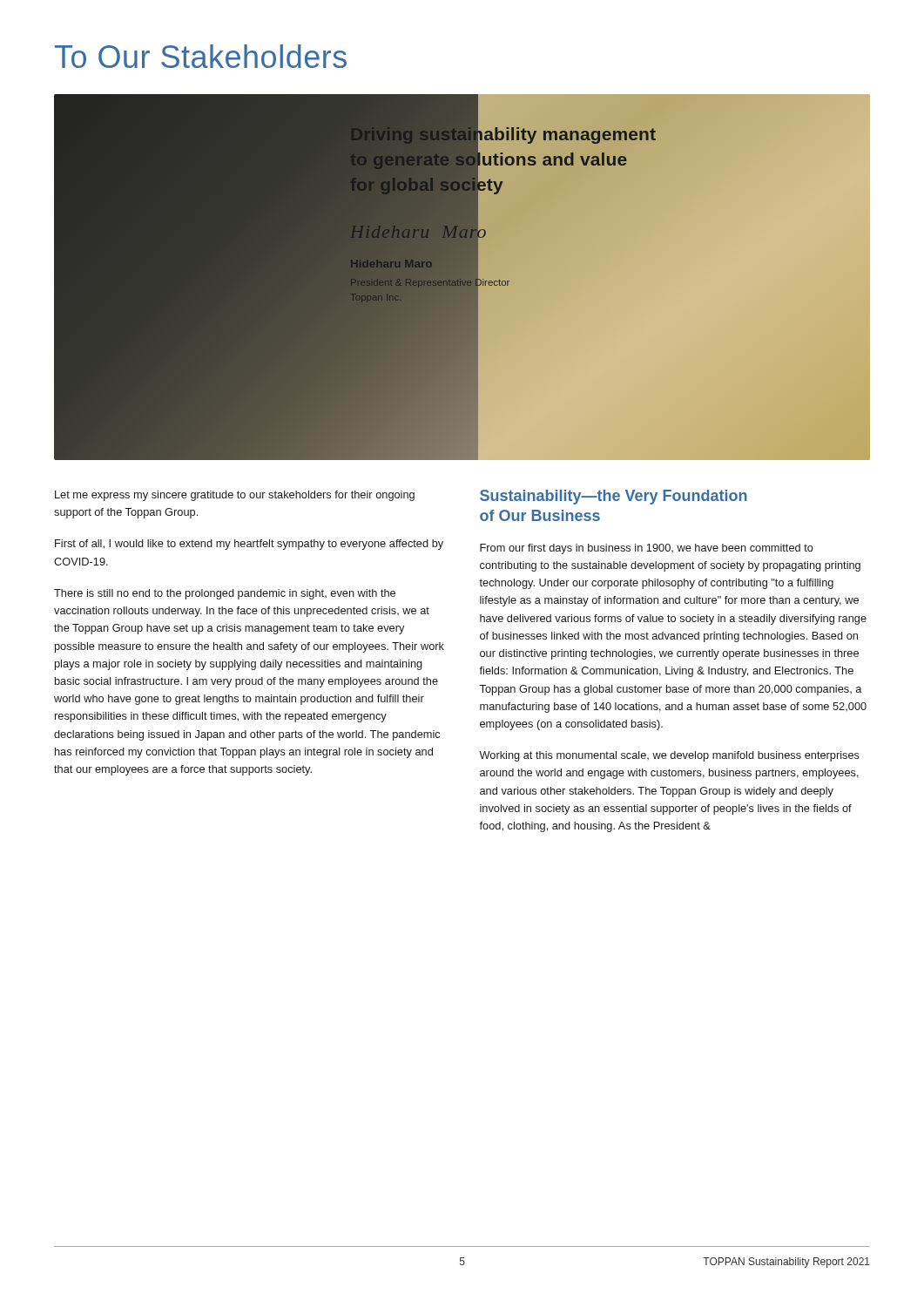This screenshot has width=924, height=1307.
Task: Find the text block with the text "Let me express my sincere gratitude to our"
Action: (235, 503)
